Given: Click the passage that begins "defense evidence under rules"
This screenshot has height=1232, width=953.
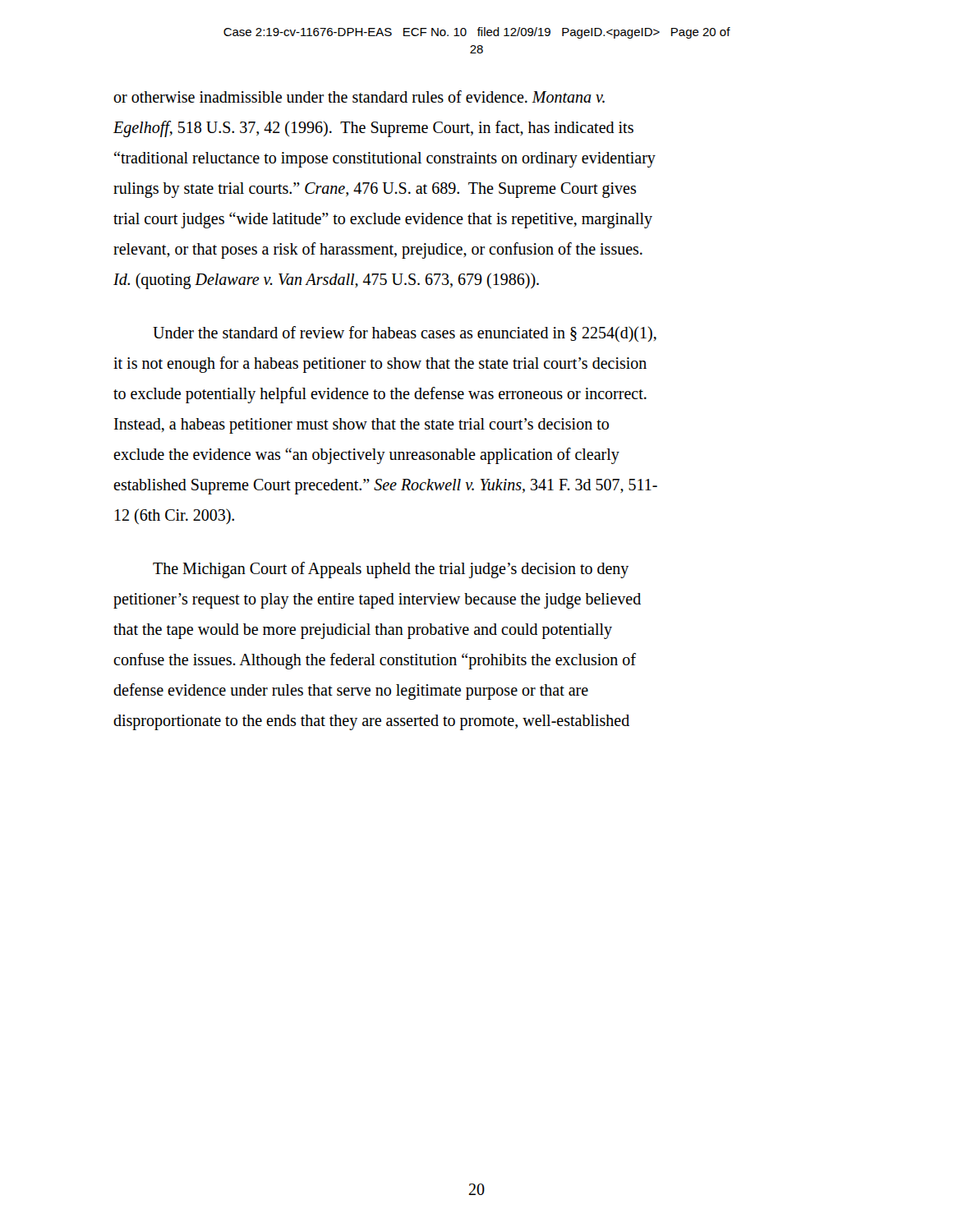Looking at the screenshot, I should [351, 690].
